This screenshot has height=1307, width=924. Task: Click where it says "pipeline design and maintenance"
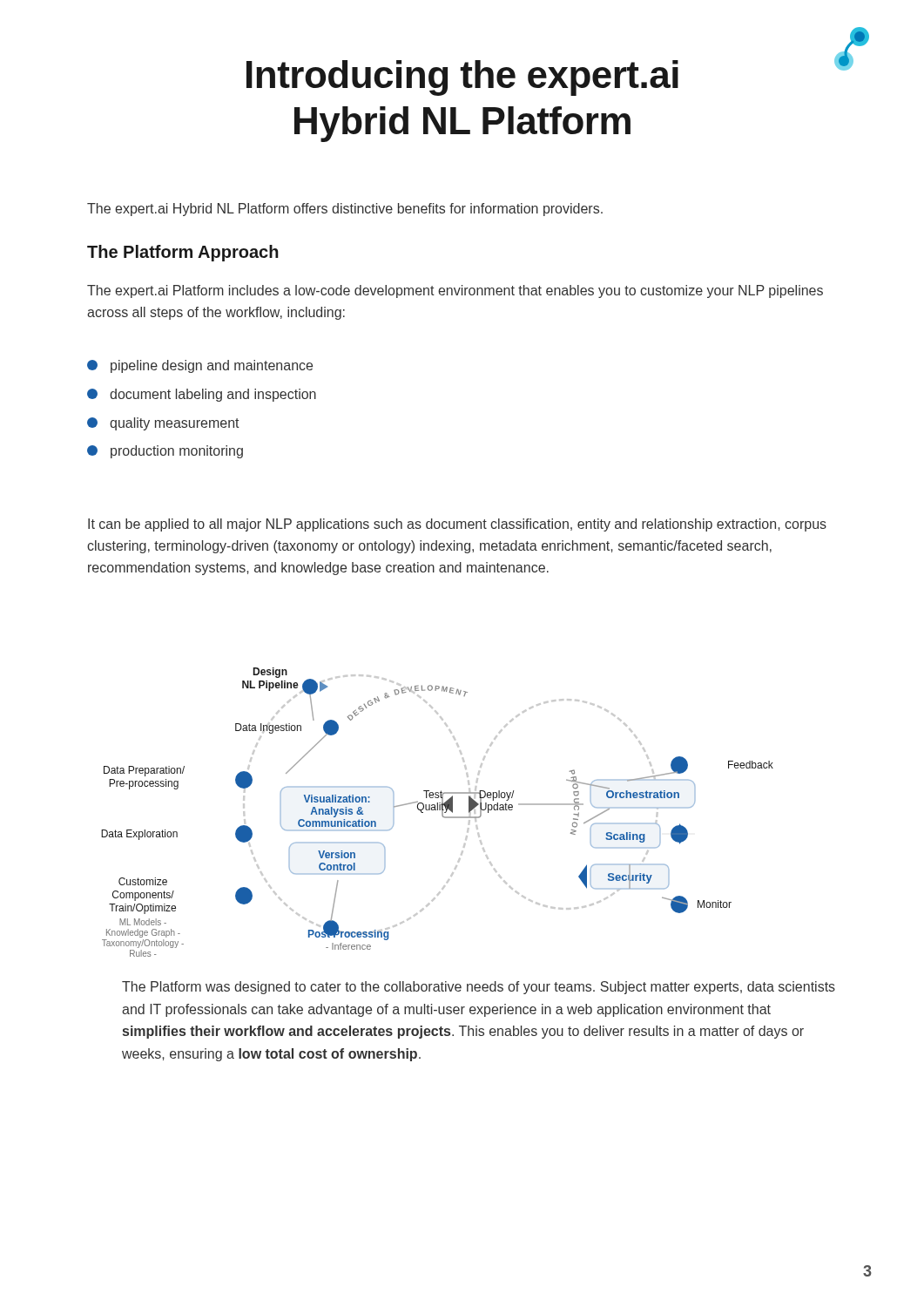pyautogui.click(x=200, y=366)
